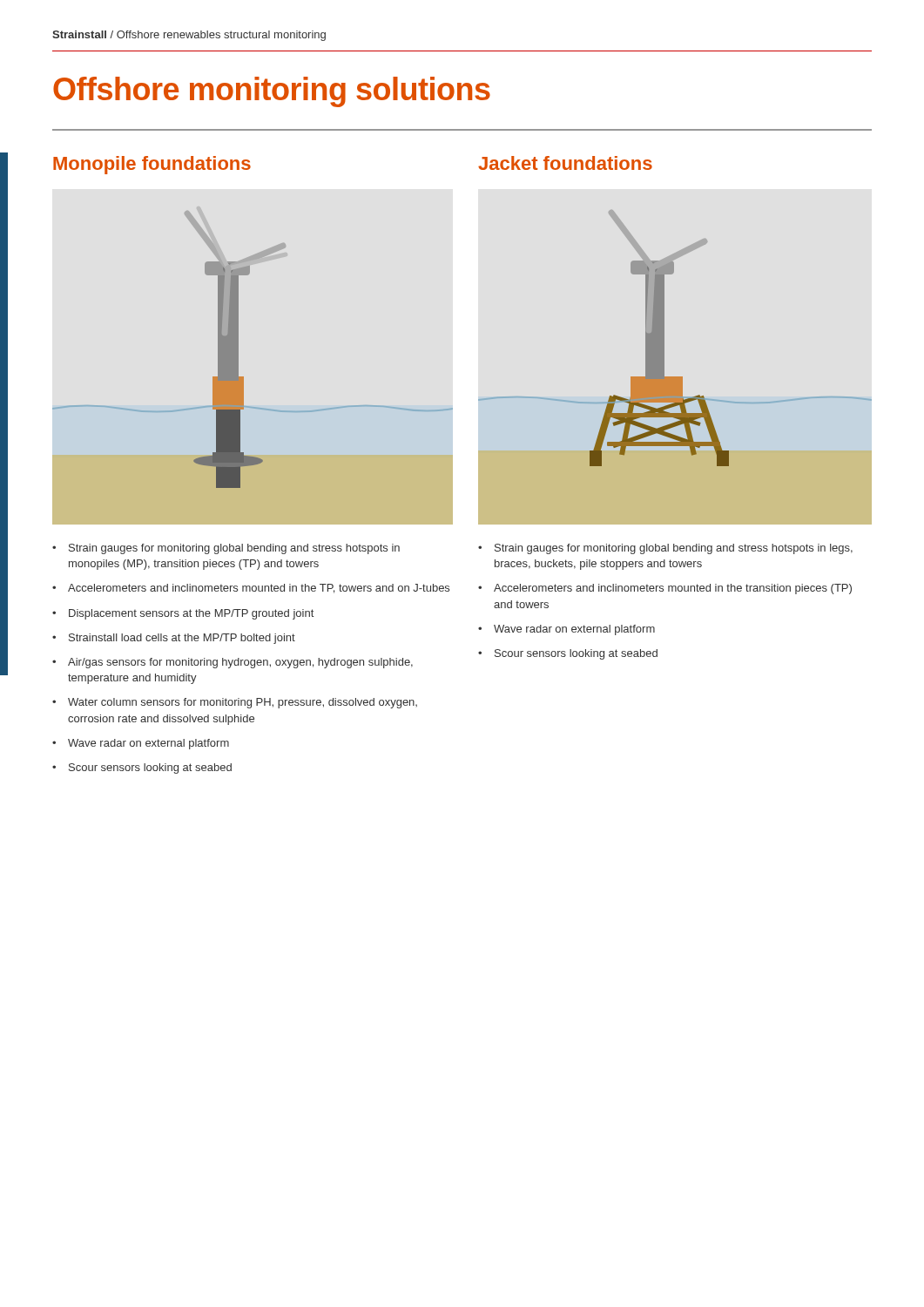Navigate to the text block starting "Strainstall load cells at the"

(x=181, y=637)
